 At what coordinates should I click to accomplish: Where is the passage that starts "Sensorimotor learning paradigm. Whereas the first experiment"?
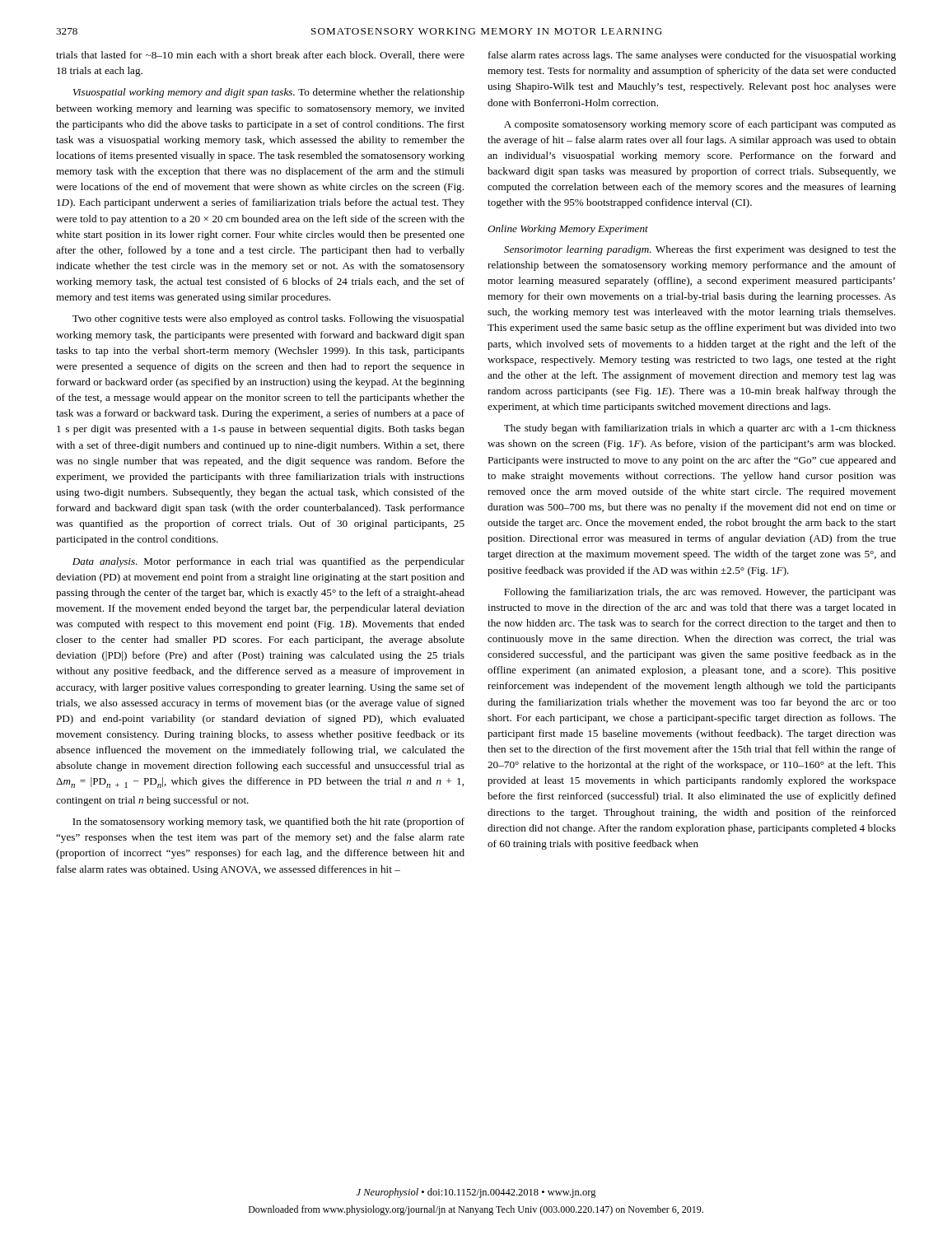[692, 328]
